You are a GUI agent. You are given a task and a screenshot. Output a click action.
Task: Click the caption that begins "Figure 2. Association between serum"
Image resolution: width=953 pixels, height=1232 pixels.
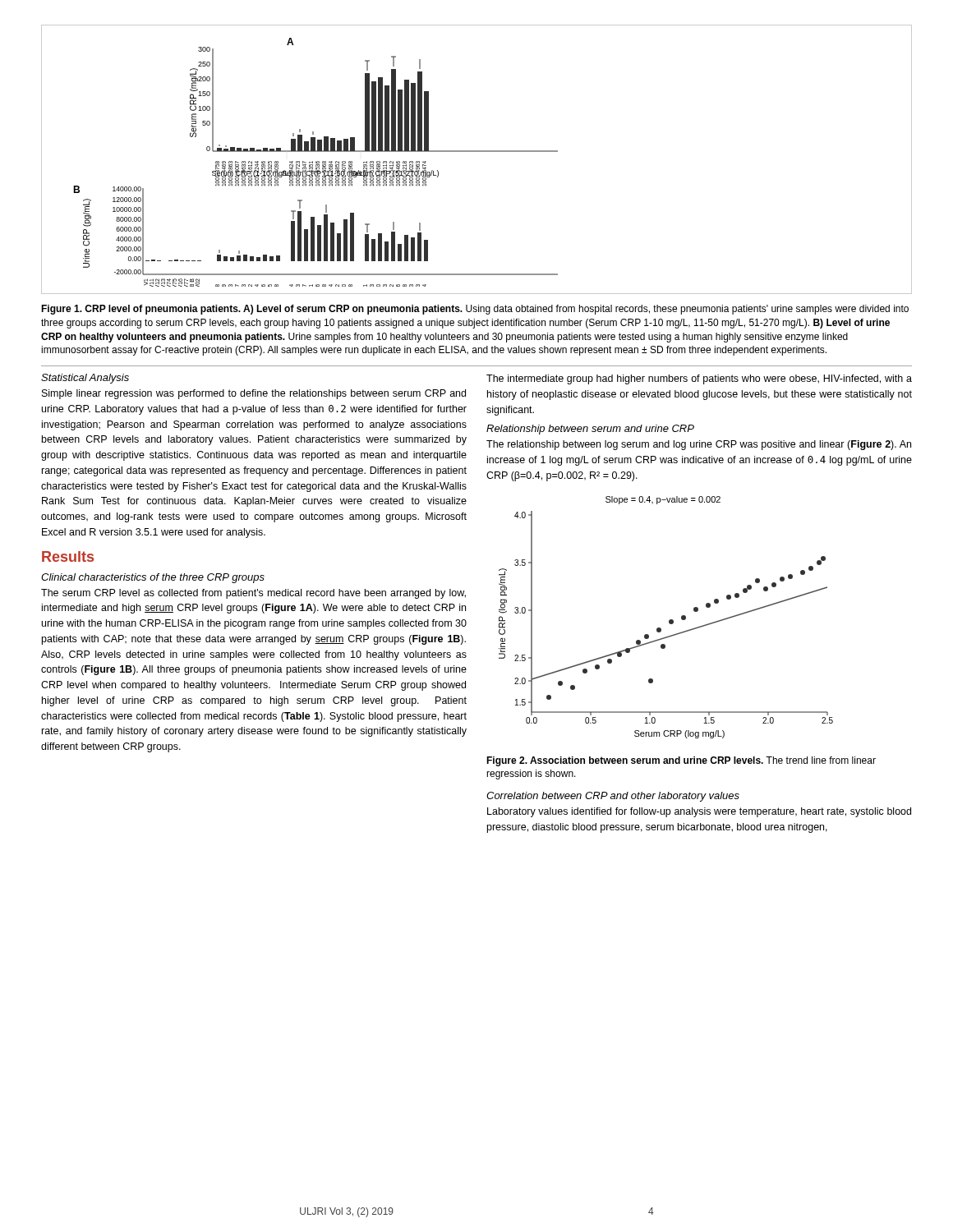click(x=681, y=767)
